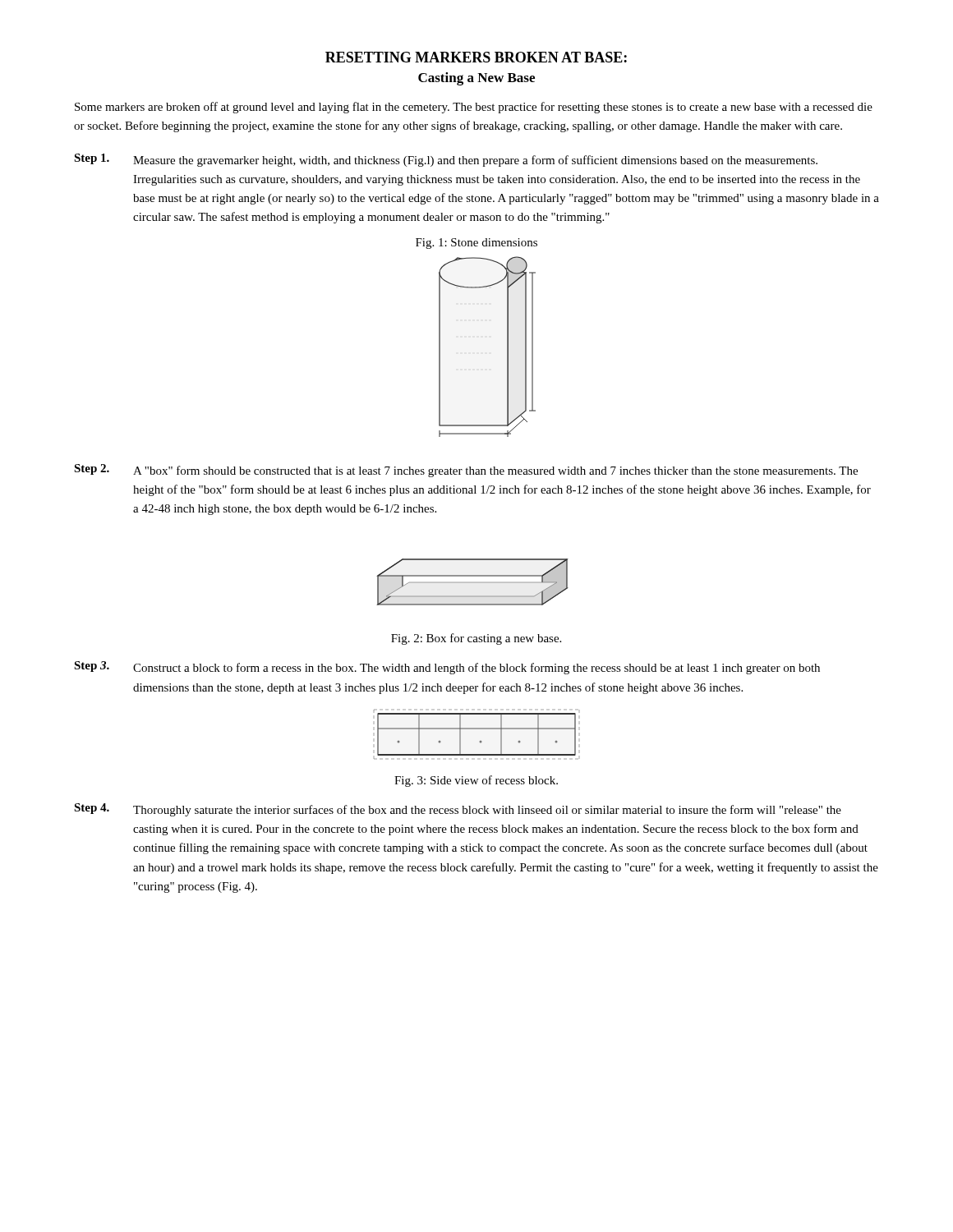Find the list item that says "Step 3. Construct"
The height and width of the screenshot is (1232, 953).
point(476,678)
